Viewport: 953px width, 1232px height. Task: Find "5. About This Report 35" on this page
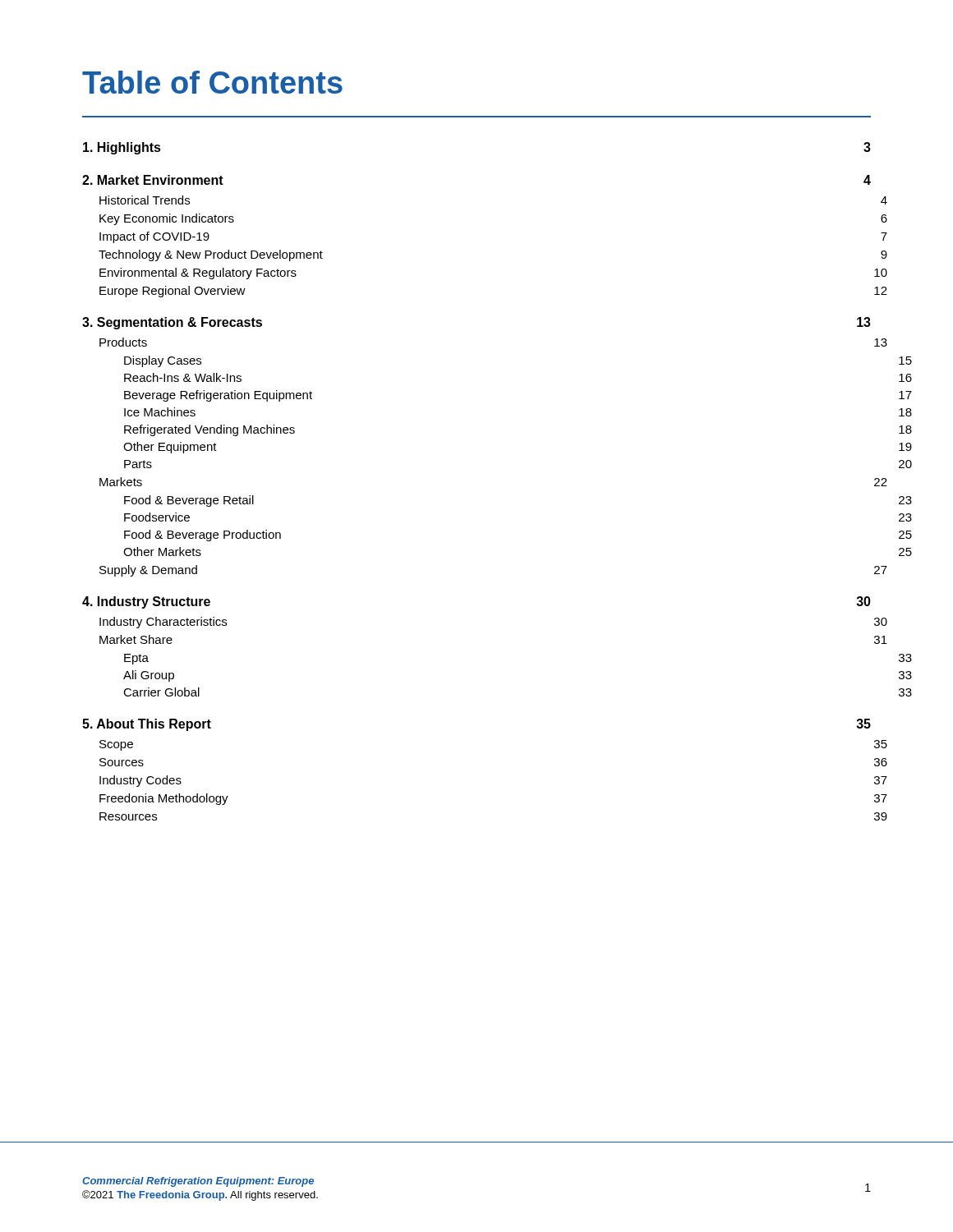tap(147, 725)
